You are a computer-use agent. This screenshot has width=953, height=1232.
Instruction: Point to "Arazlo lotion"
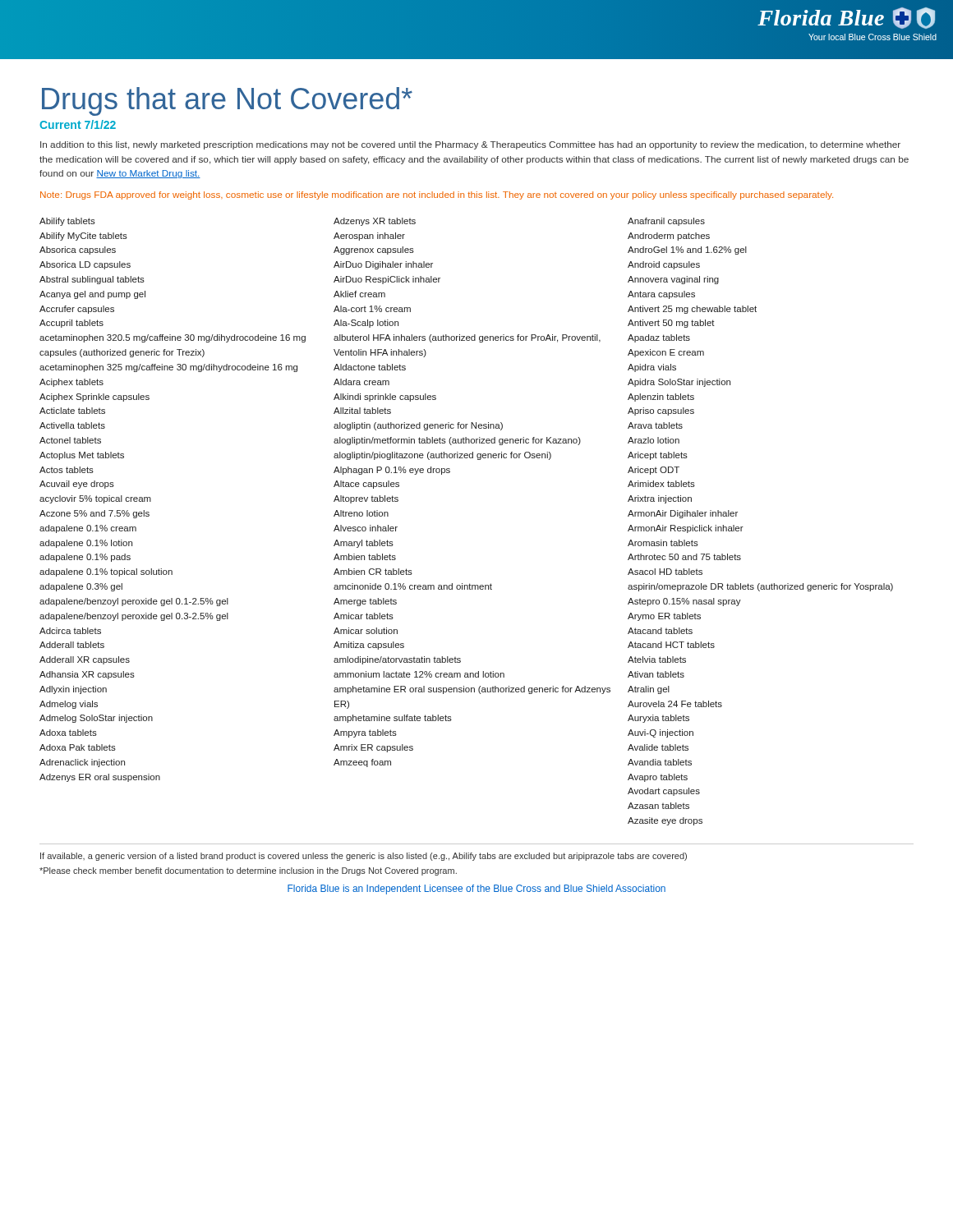tap(654, 440)
